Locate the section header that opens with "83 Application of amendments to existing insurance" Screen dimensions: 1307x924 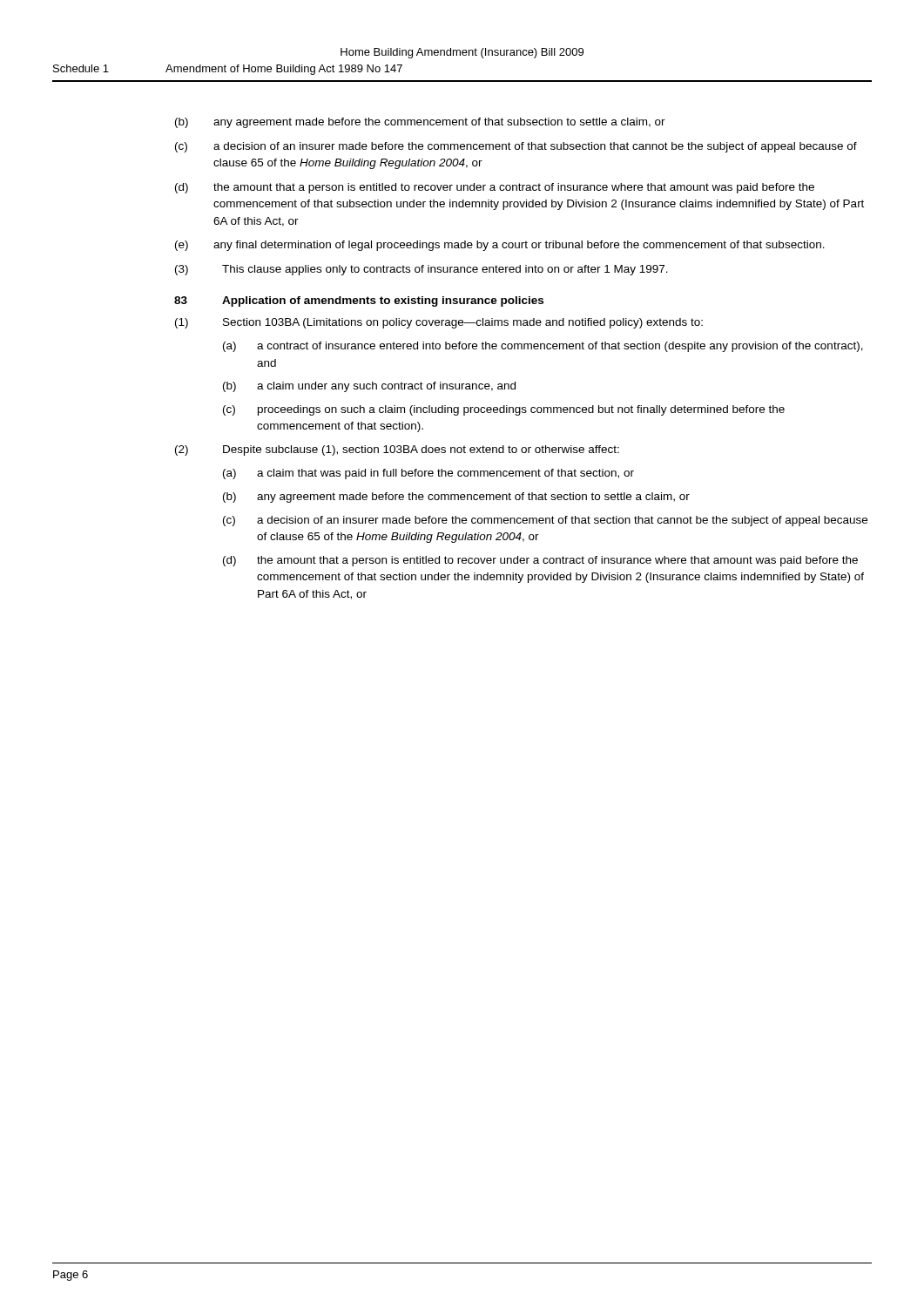tap(523, 300)
